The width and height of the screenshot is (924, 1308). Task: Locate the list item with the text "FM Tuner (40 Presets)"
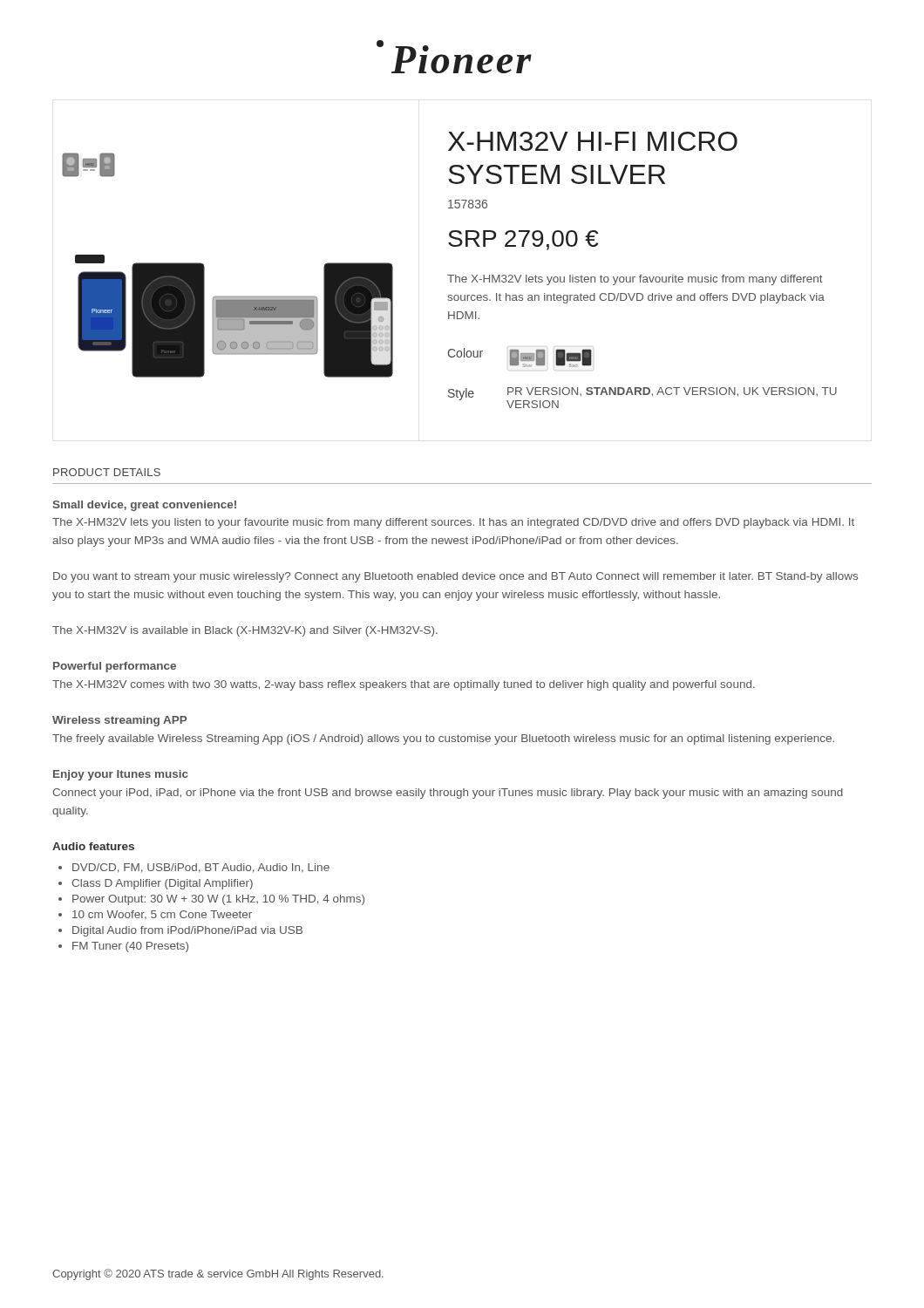click(x=130, y=946)
